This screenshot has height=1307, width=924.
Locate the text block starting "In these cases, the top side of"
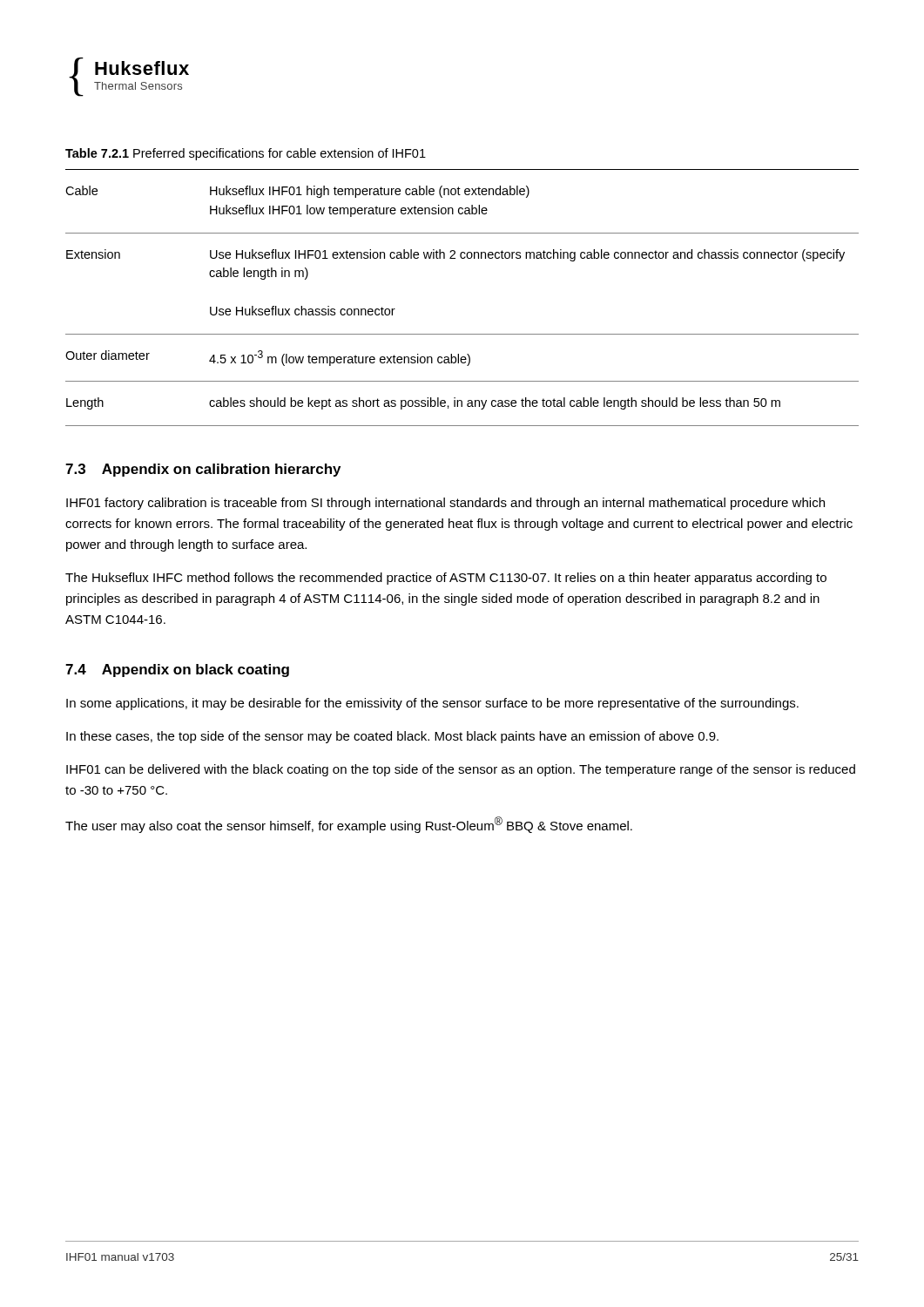(x=392, y=736)
